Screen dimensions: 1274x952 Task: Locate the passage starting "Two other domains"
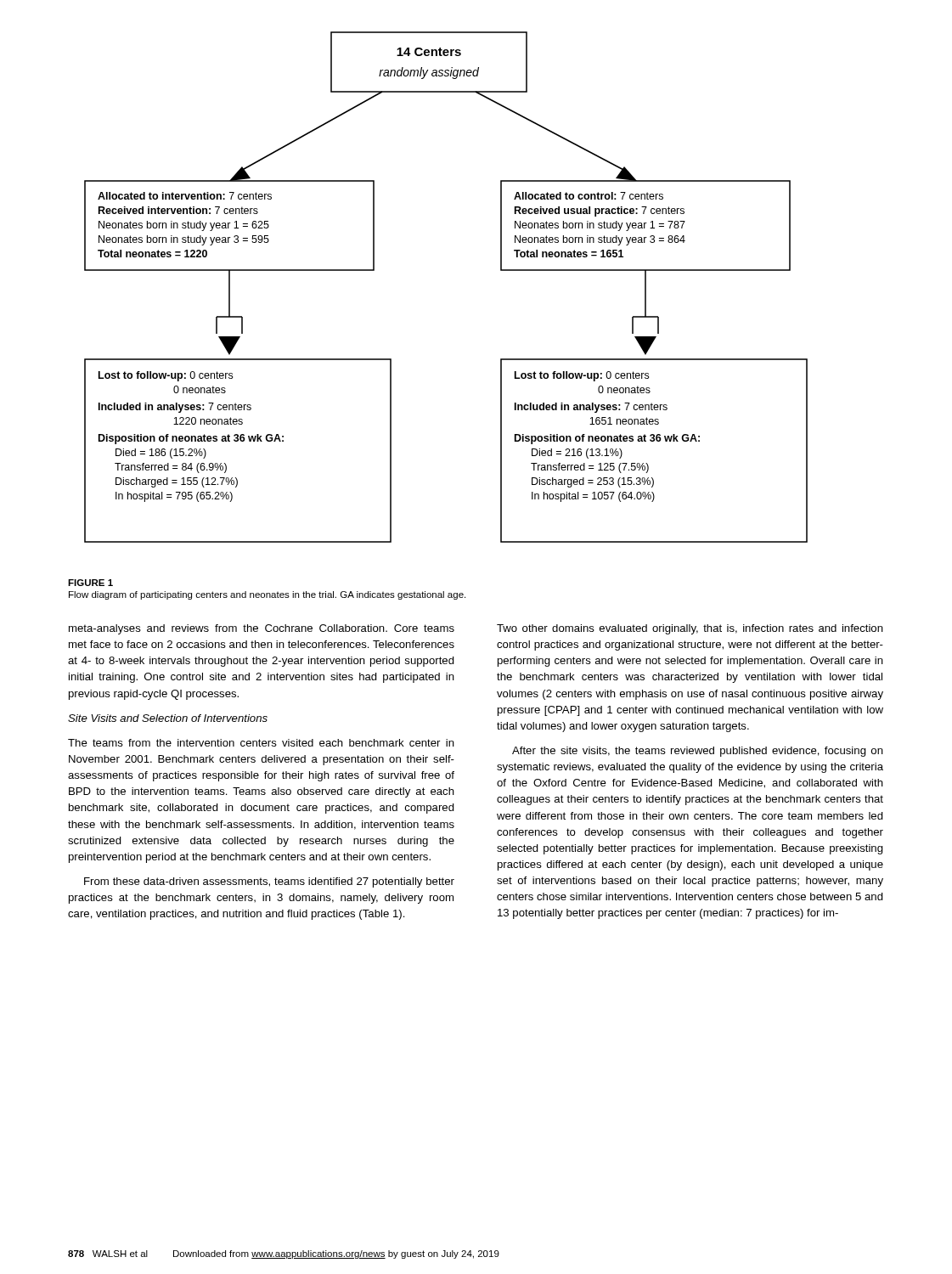(690, 771)
